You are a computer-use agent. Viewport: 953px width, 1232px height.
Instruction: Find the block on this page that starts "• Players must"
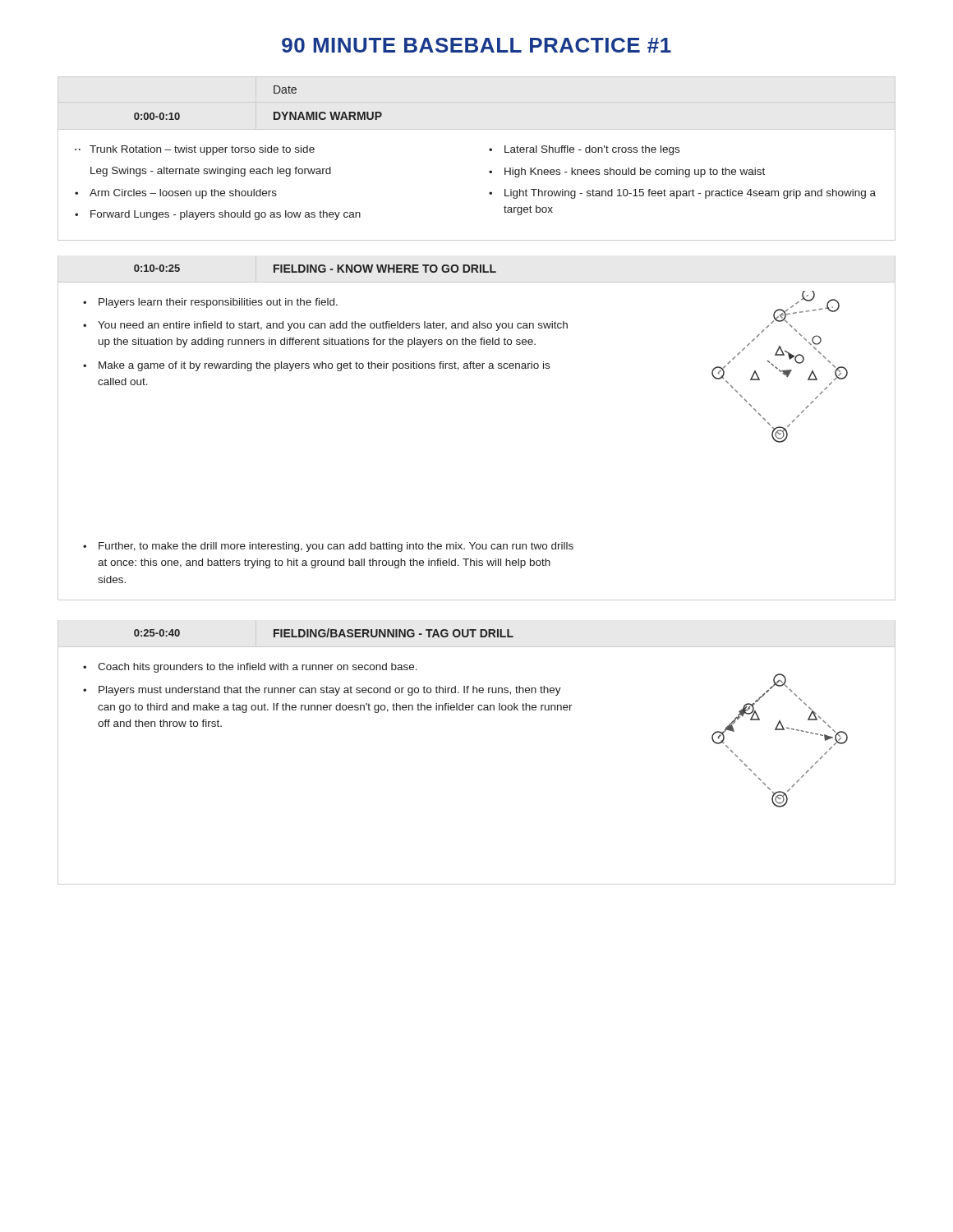coord(329,707)
